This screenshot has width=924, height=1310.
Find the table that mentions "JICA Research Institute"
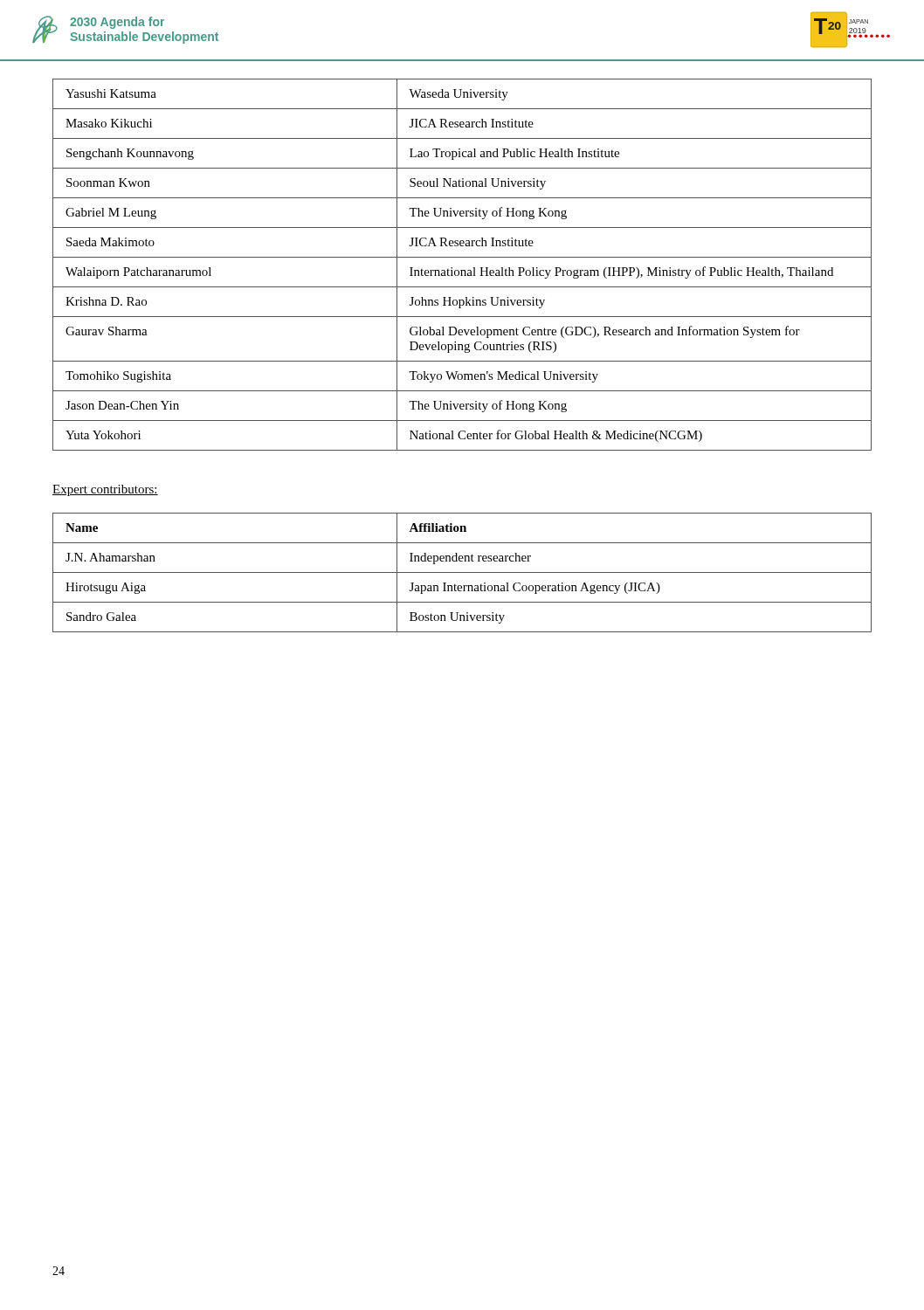point(462,265)
